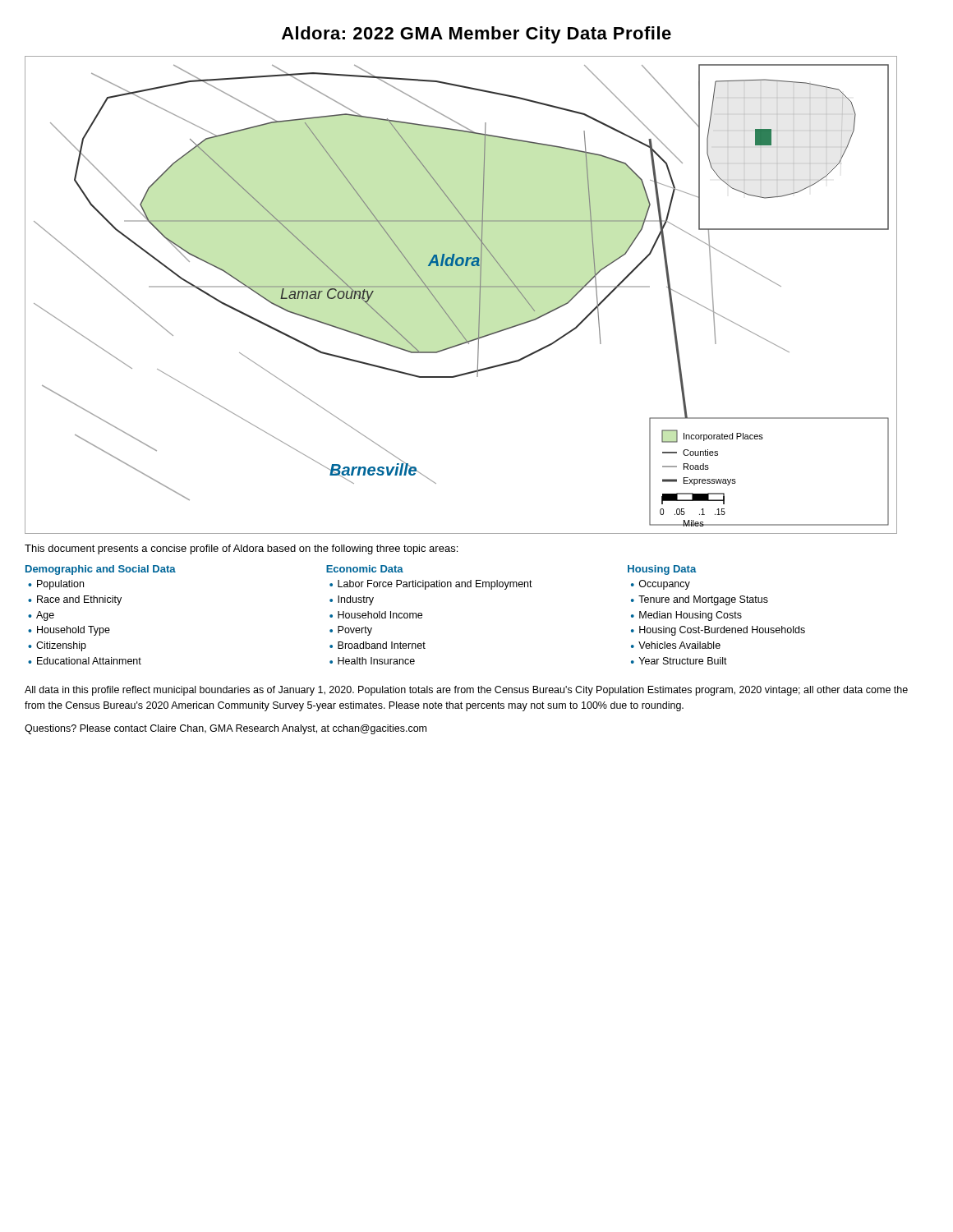Locate the region starting "Aldora: 2022 GMA Member City Data Profile"
Viewport: 953px width, 1232px height.
[x=476, y=34]
